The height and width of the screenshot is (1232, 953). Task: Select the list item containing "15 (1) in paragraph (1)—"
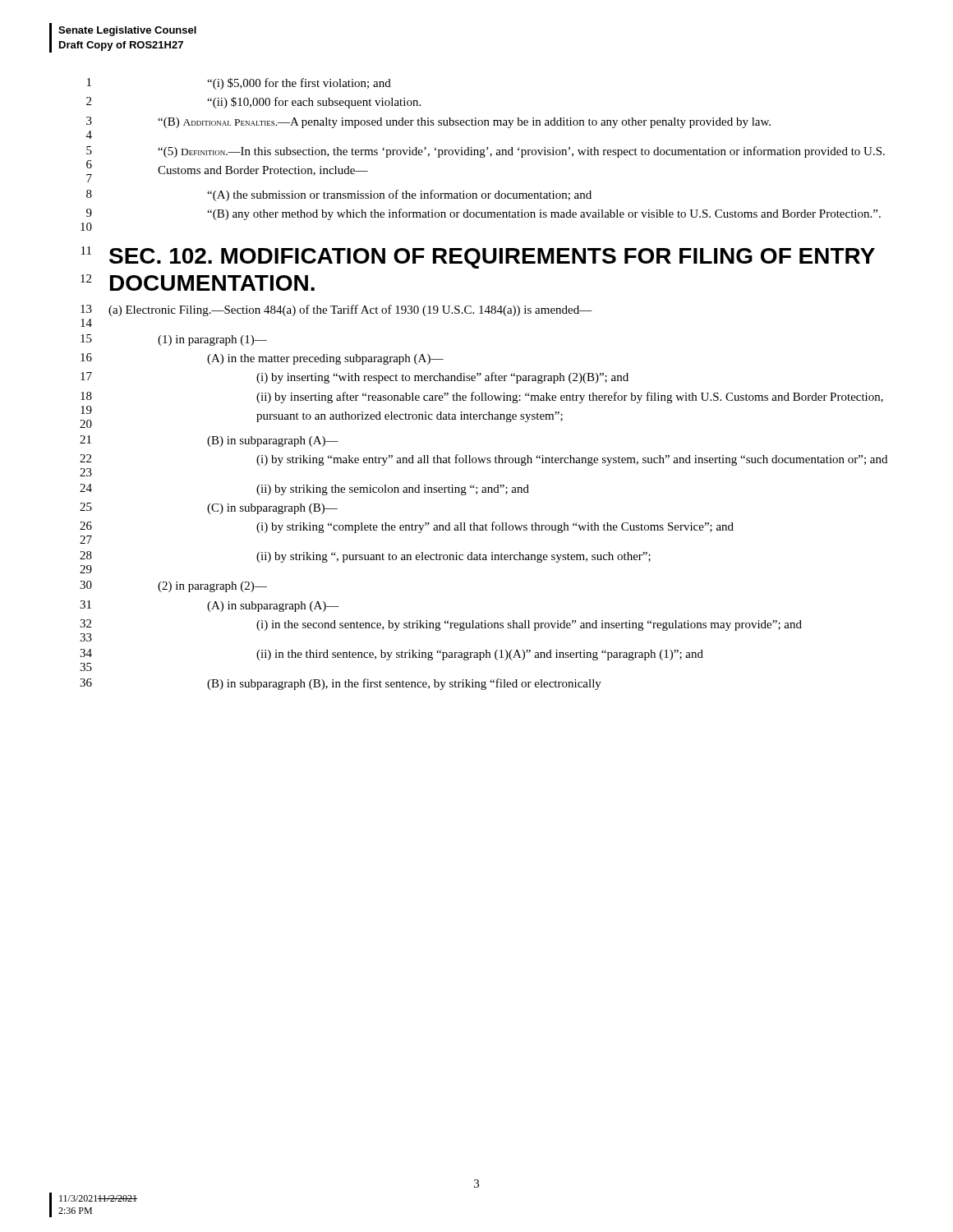coord(174,340)
